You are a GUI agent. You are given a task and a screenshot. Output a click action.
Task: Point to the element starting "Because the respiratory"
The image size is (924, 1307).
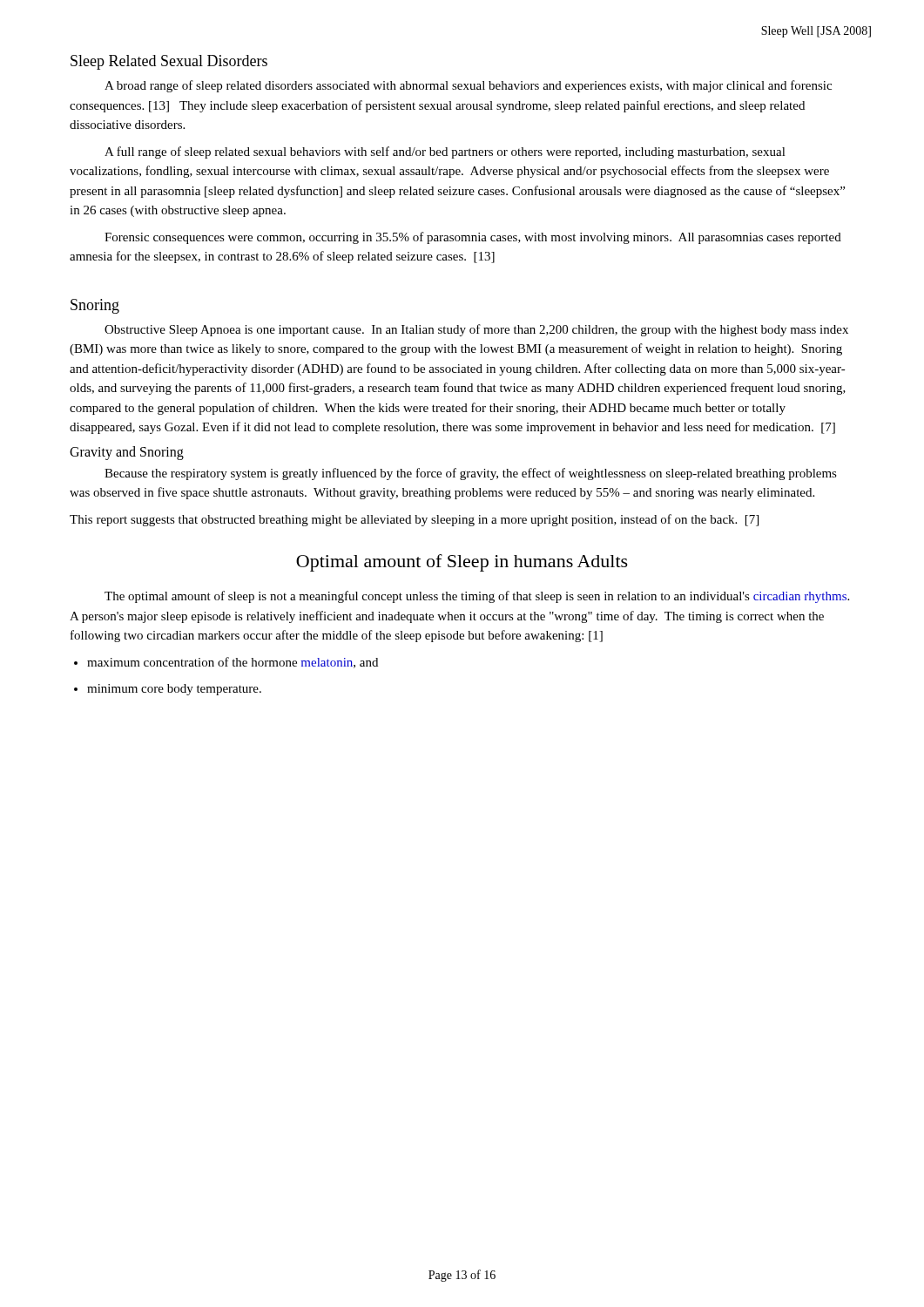pyautogui.click(x=462, y=483)
